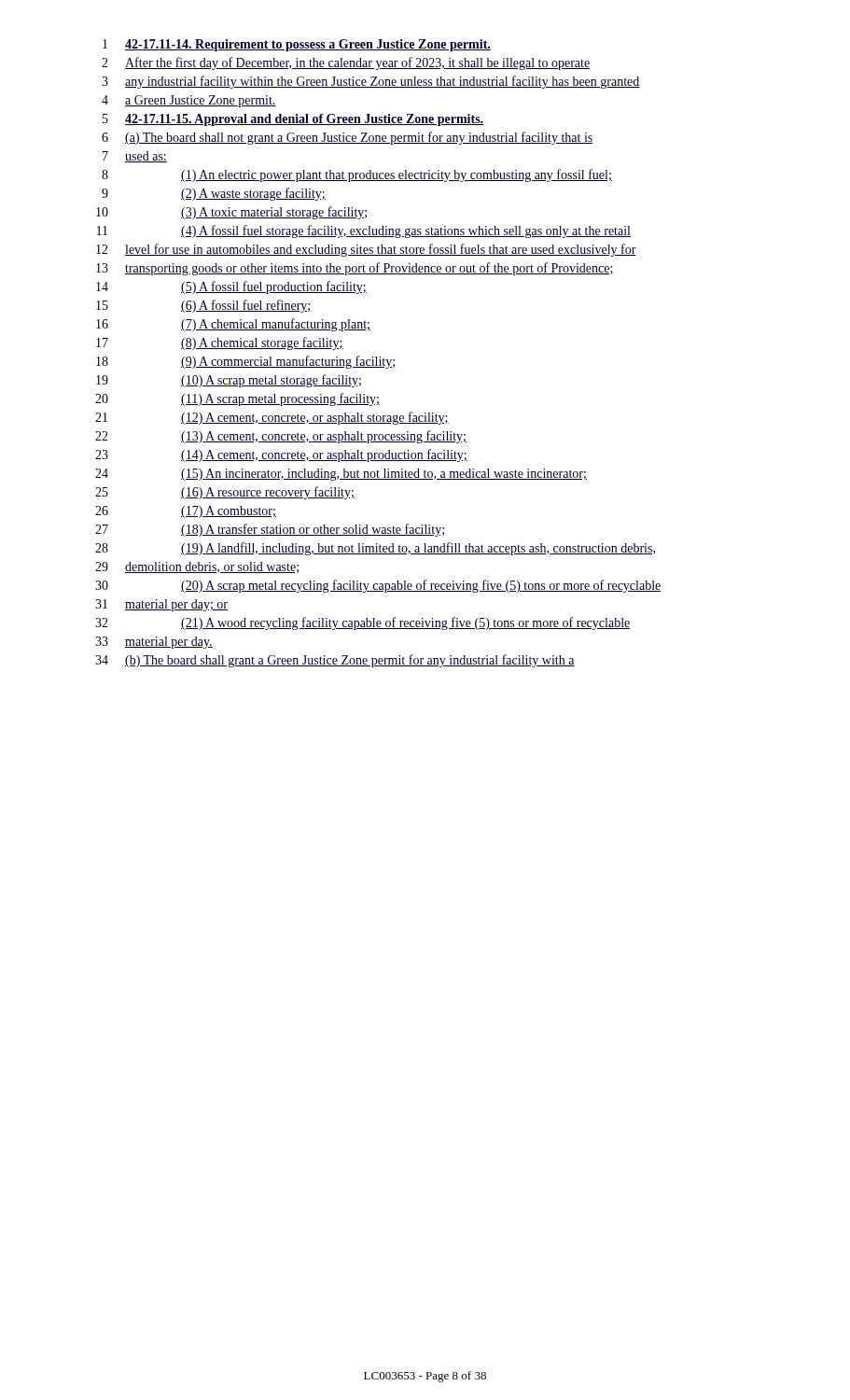The image size is (850, 1400).
Task: Click on the list item with the text "16 (7) A chemical manufacturing plant;"
Action: coord(233,325)
